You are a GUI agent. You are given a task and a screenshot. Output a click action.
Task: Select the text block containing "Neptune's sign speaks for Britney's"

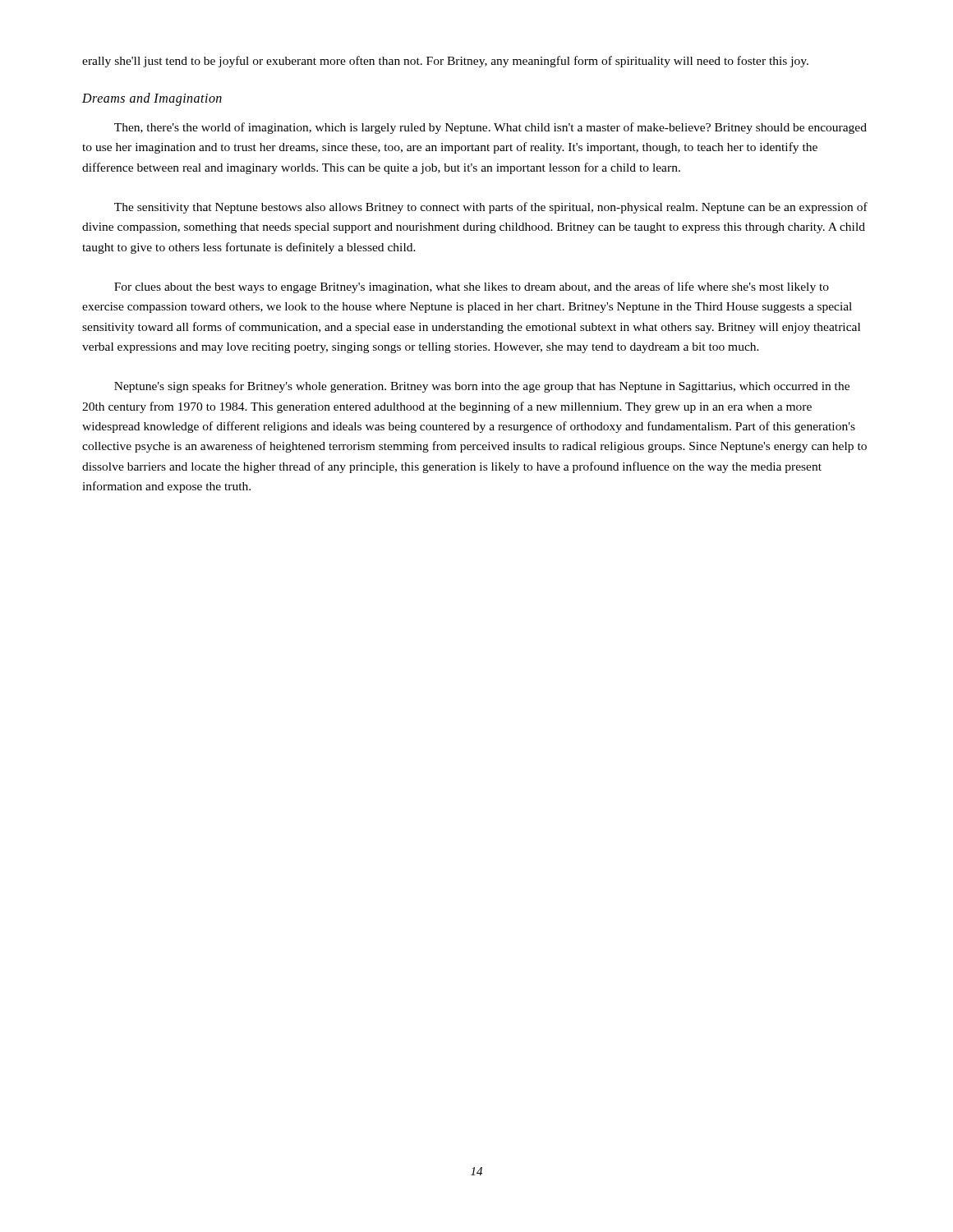pos(475,436)
